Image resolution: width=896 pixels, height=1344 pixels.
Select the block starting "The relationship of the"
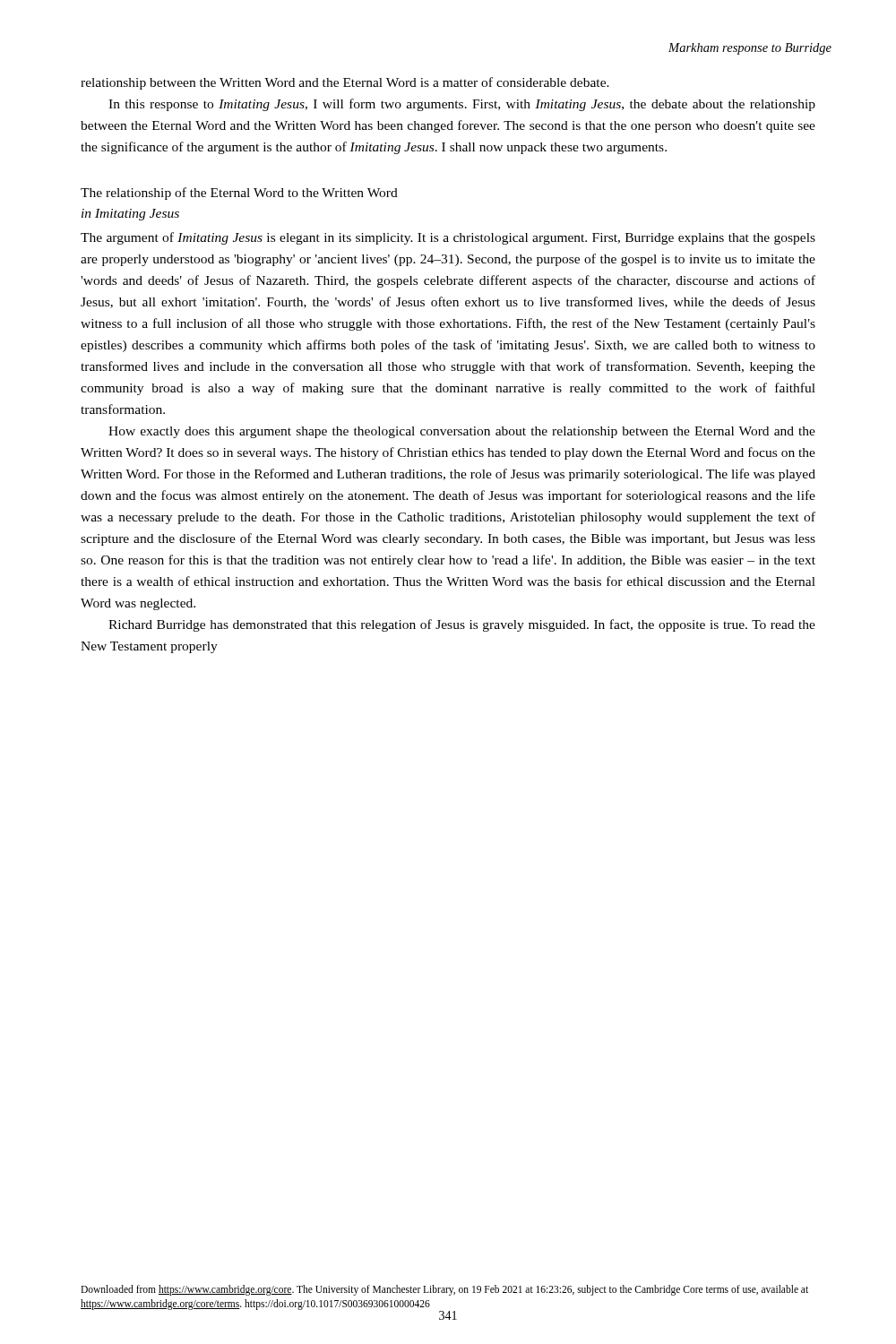(239, 194)
